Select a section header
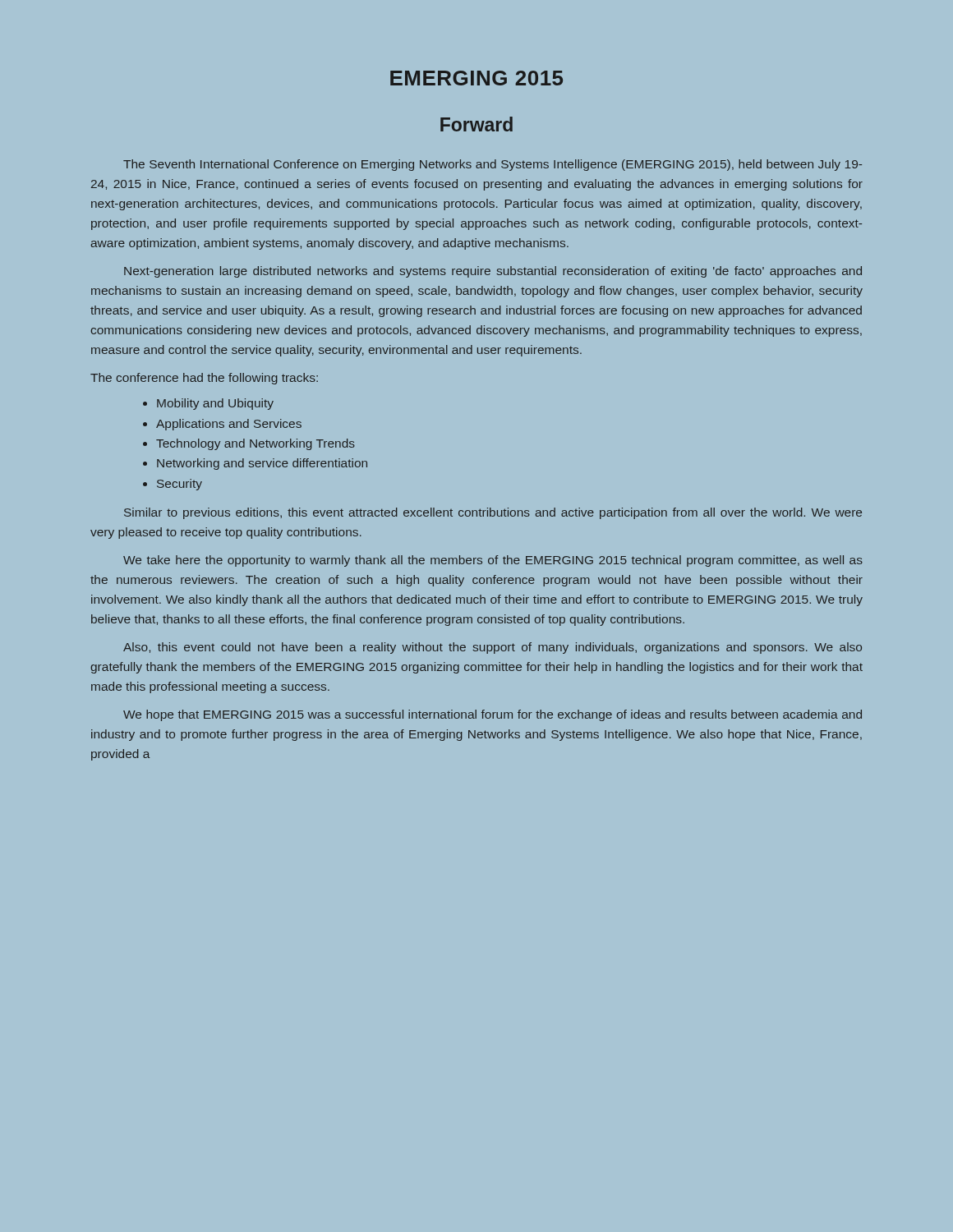 [476, 125]
